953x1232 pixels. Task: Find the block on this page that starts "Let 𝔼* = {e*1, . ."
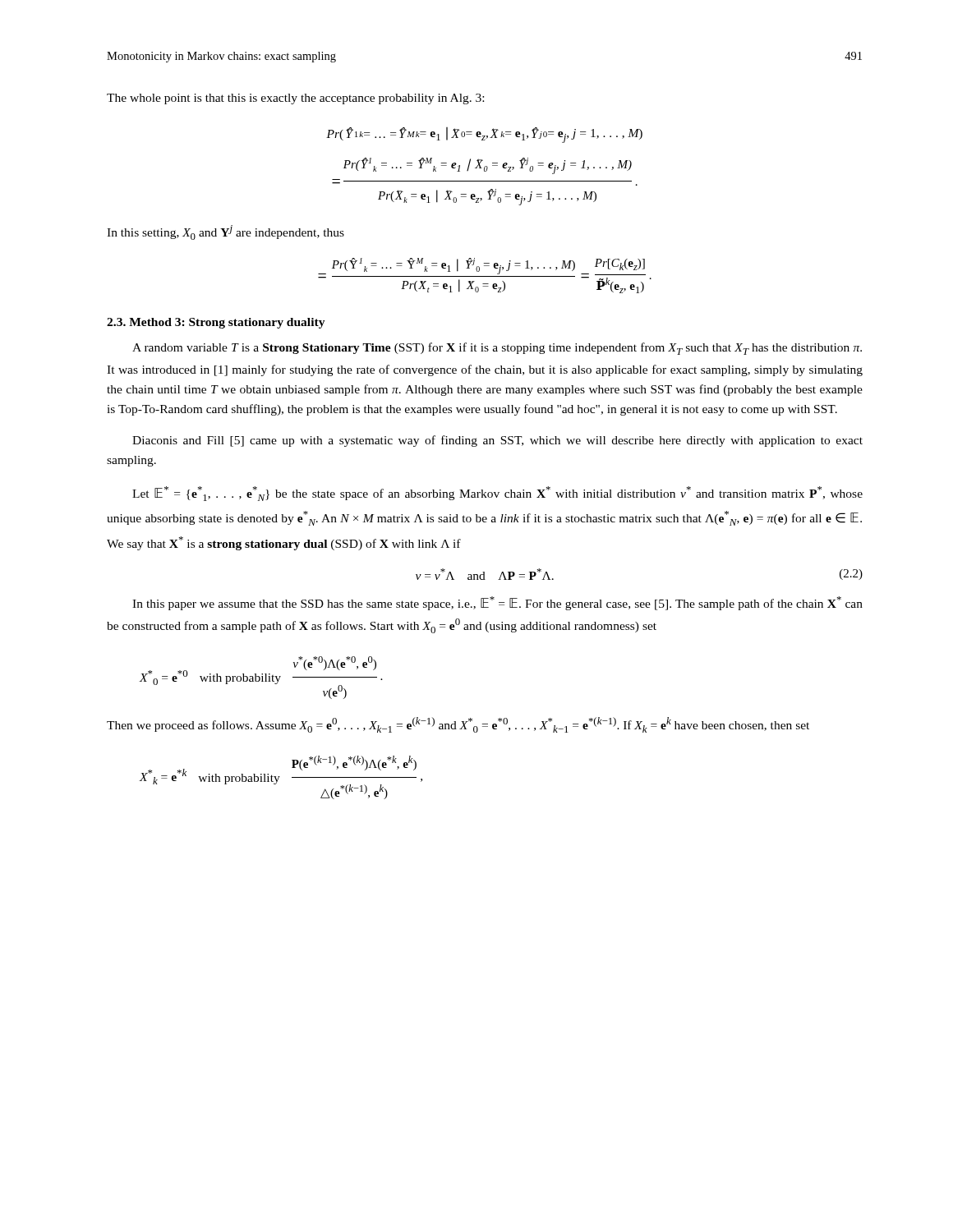pos(485,516)
